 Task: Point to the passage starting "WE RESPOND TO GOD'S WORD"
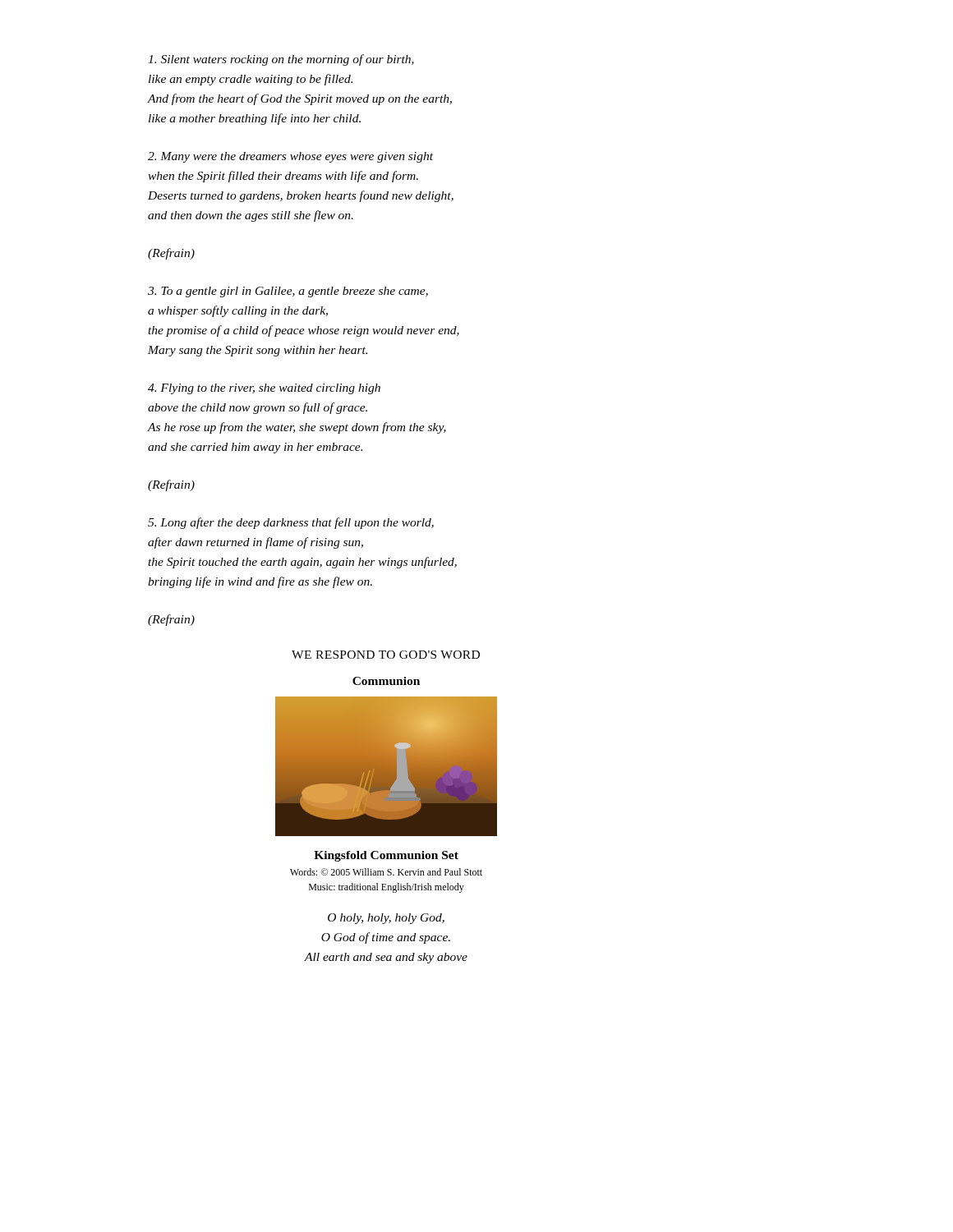coord(386,654)
